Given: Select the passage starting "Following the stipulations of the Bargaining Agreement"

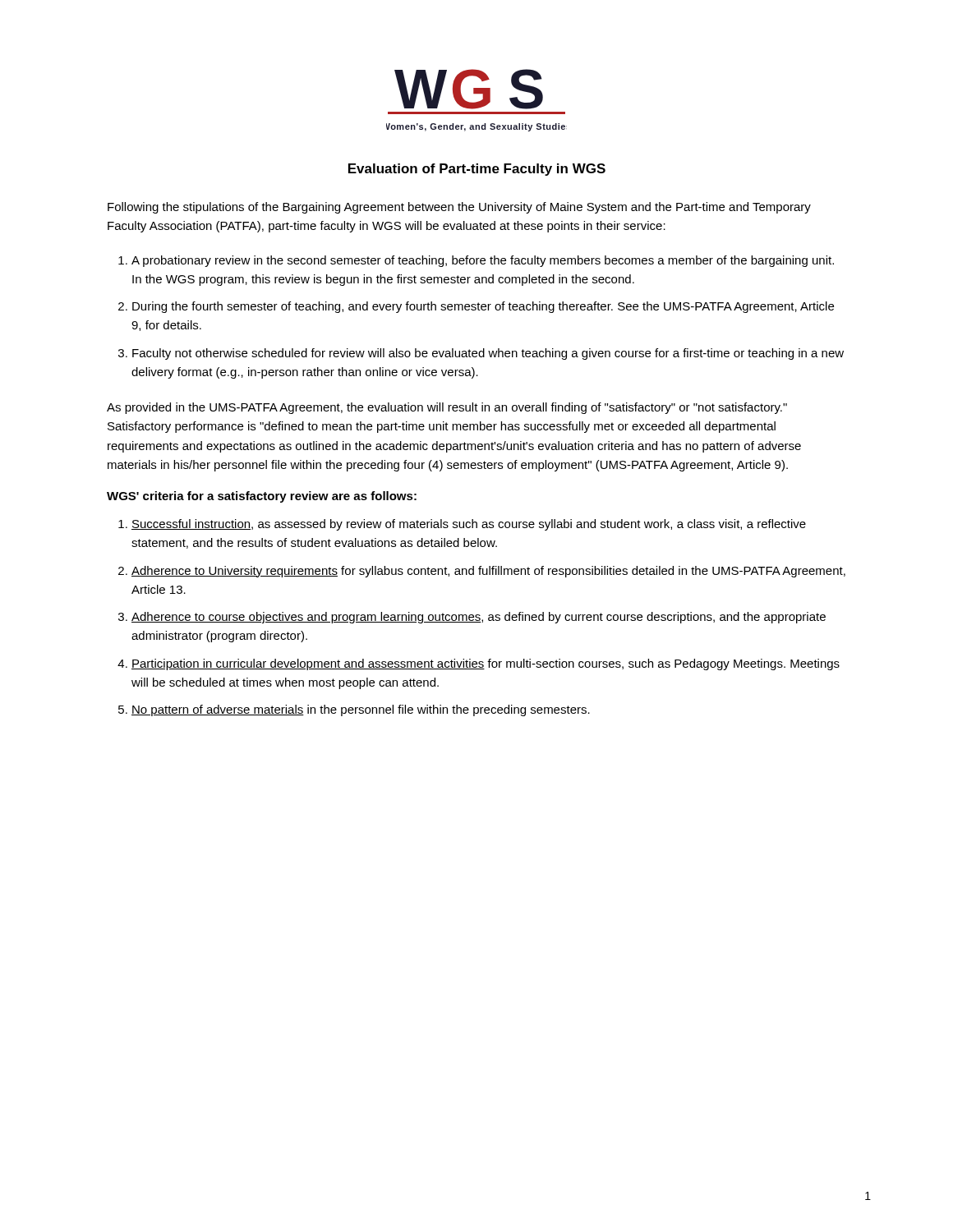Looking at the screenshot, I should [459, 216].
